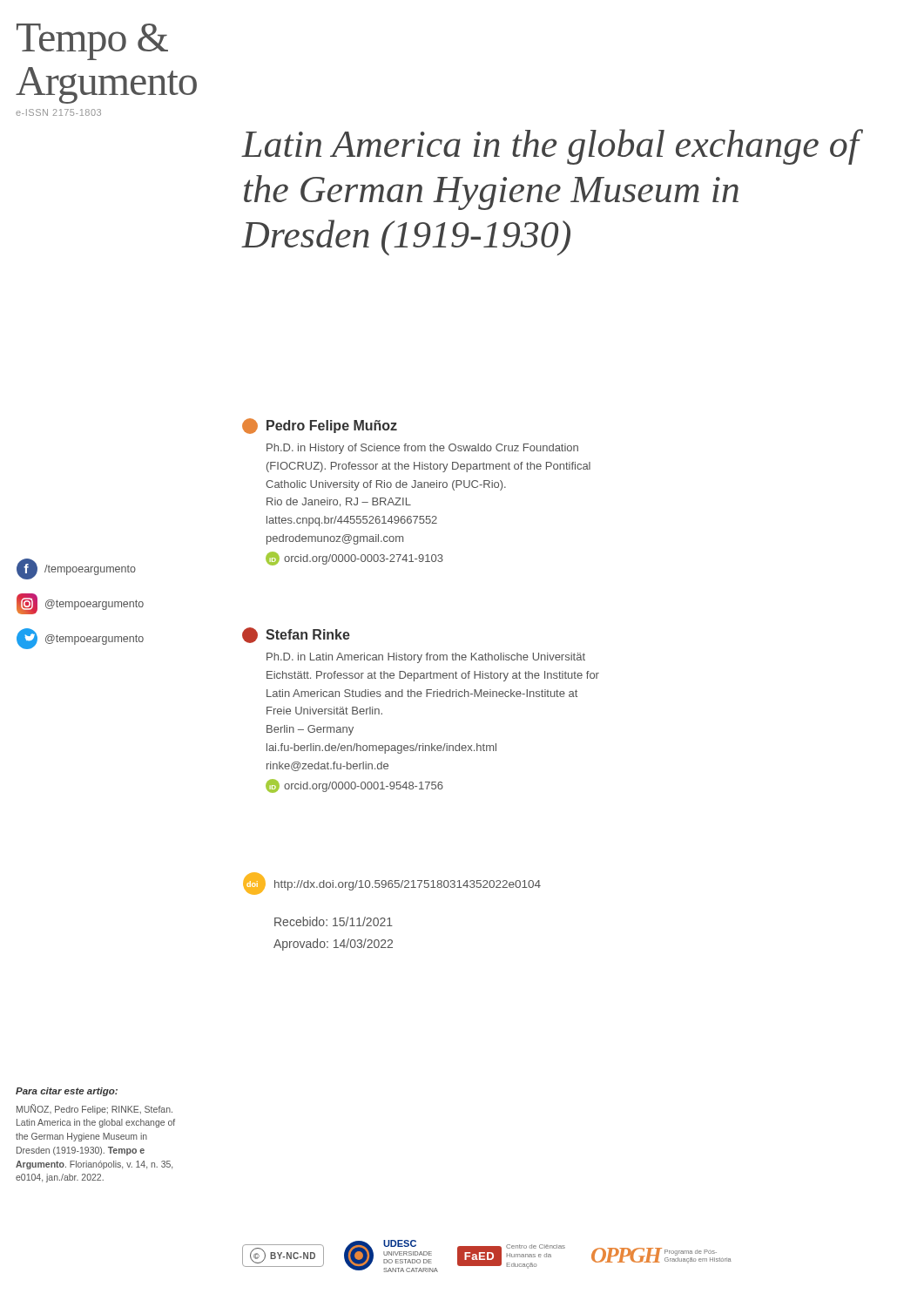Find the text block containing "doi http://dx.doi.org/10.5965/2175180314352022e0104 Recebido: 15/11/2021 Aprovado:"
This screenshot has width=924, height=1307.
click(392, 884)
